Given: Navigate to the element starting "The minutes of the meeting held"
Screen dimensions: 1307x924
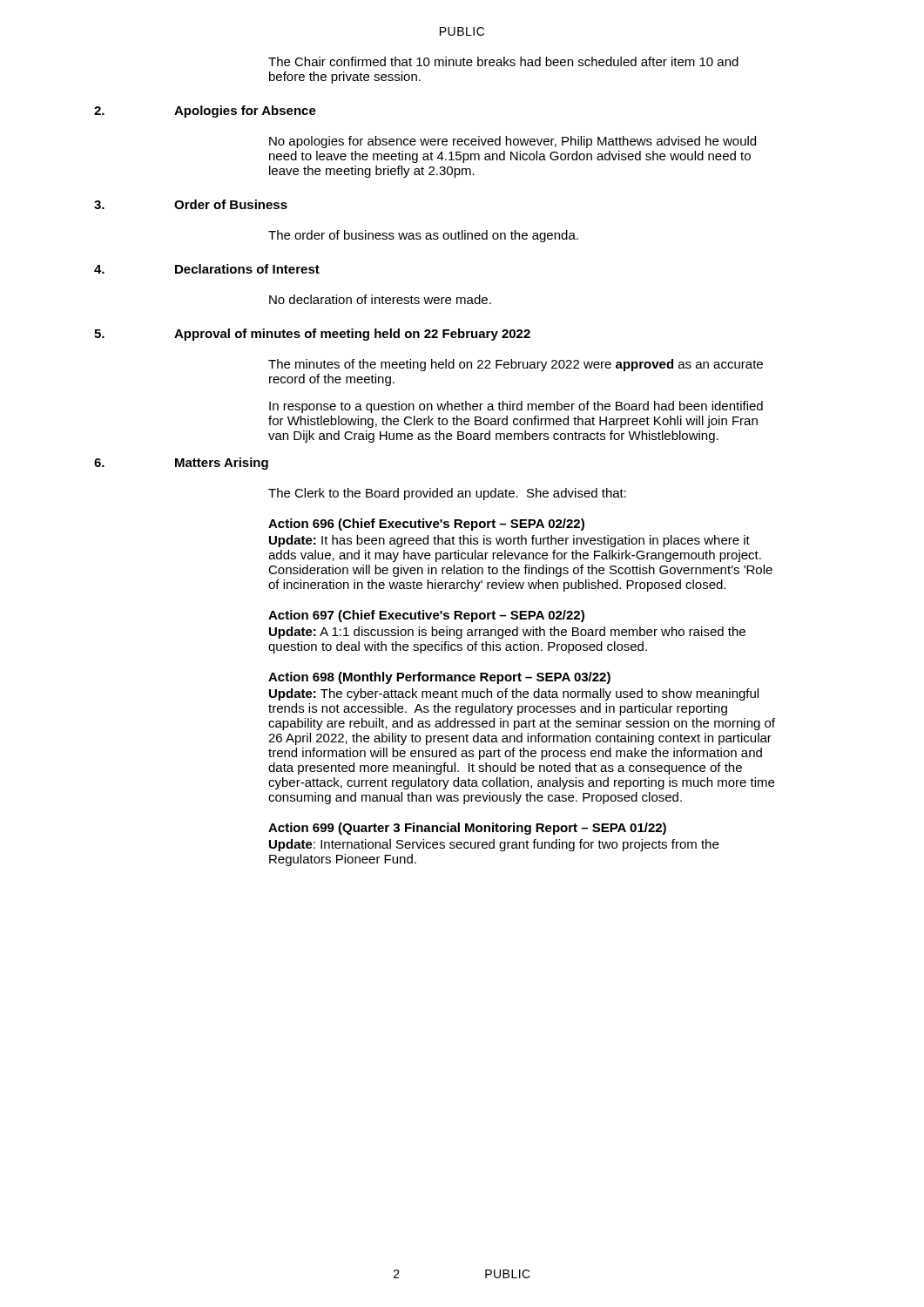Looking at the screenshot, I should (516, 371).
